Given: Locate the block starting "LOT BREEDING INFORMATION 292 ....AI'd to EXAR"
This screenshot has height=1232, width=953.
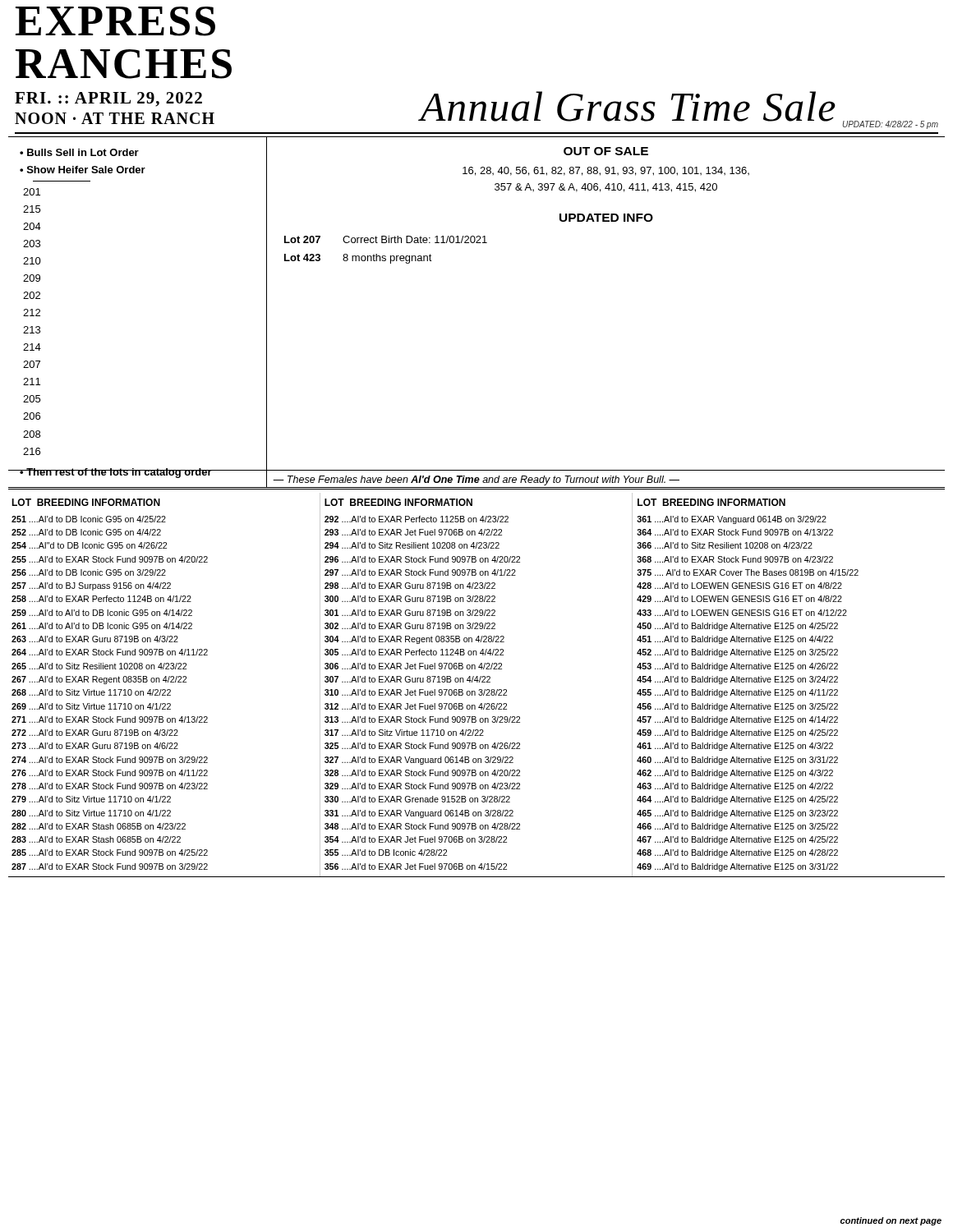Looking at the screenshot, I should [x=476, y=684].
